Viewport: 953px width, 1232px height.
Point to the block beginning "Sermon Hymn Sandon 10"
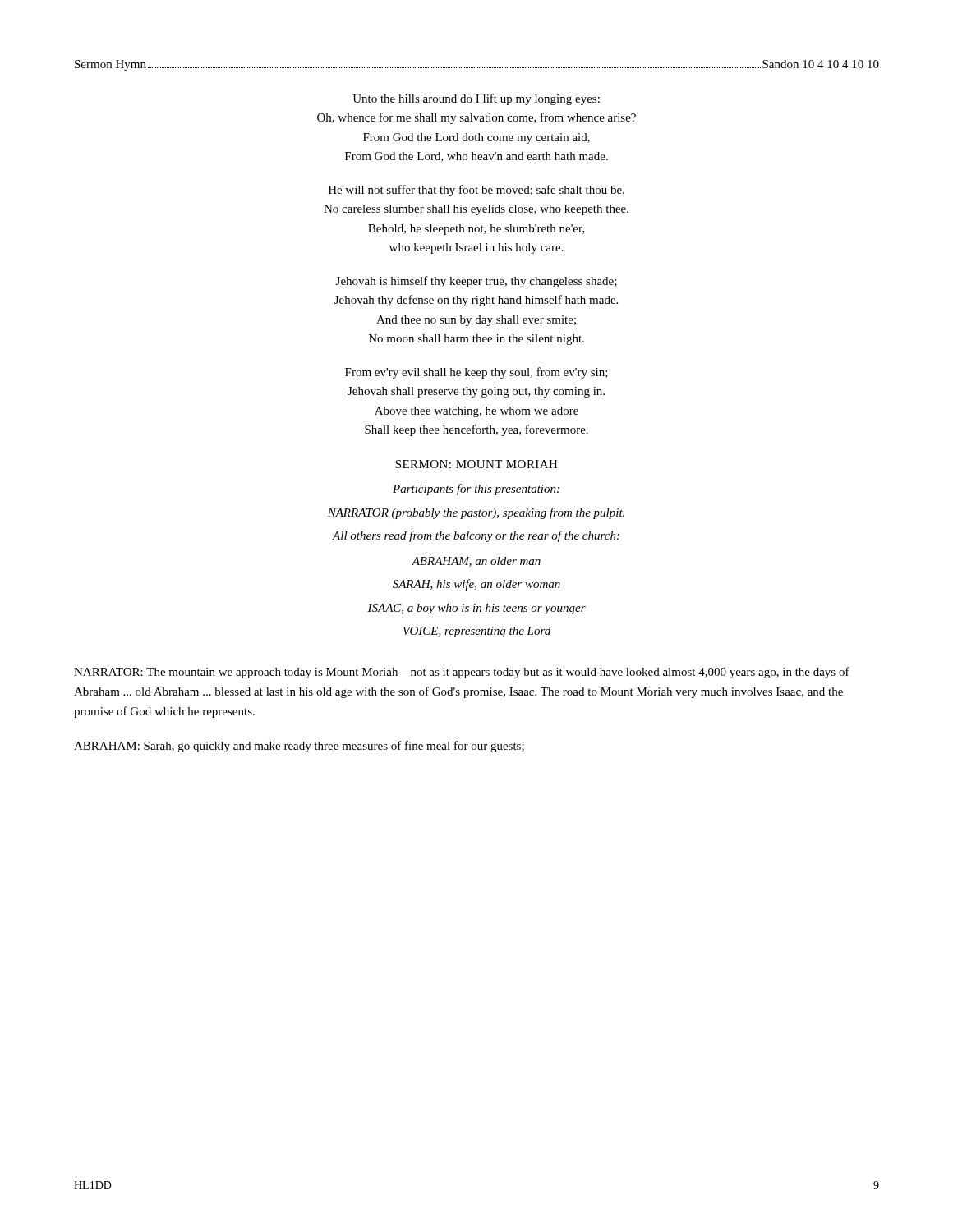[x=476, y=64]
